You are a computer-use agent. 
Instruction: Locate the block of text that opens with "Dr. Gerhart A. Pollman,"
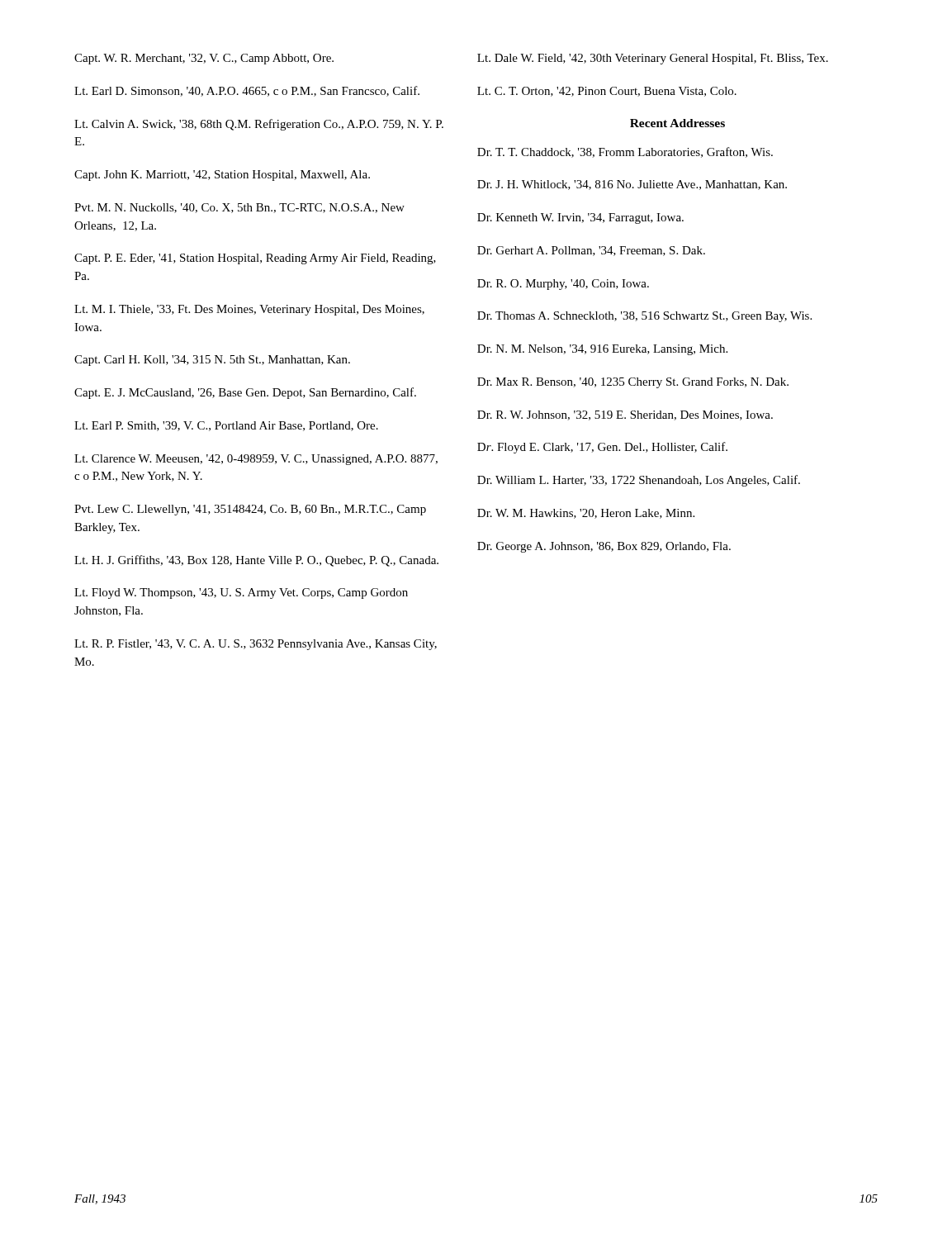(x=591, y=250)
